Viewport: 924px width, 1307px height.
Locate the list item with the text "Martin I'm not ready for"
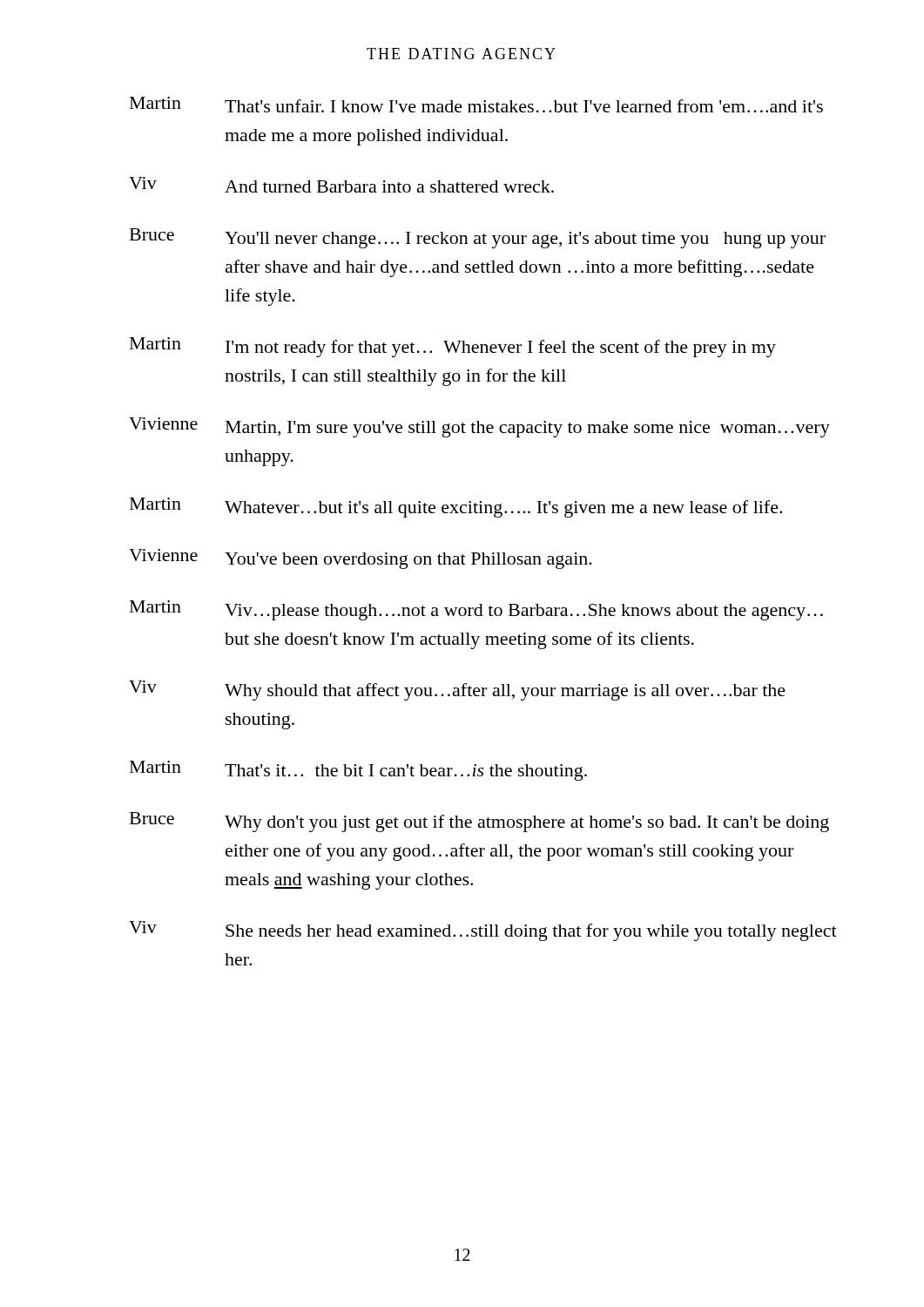483,361
